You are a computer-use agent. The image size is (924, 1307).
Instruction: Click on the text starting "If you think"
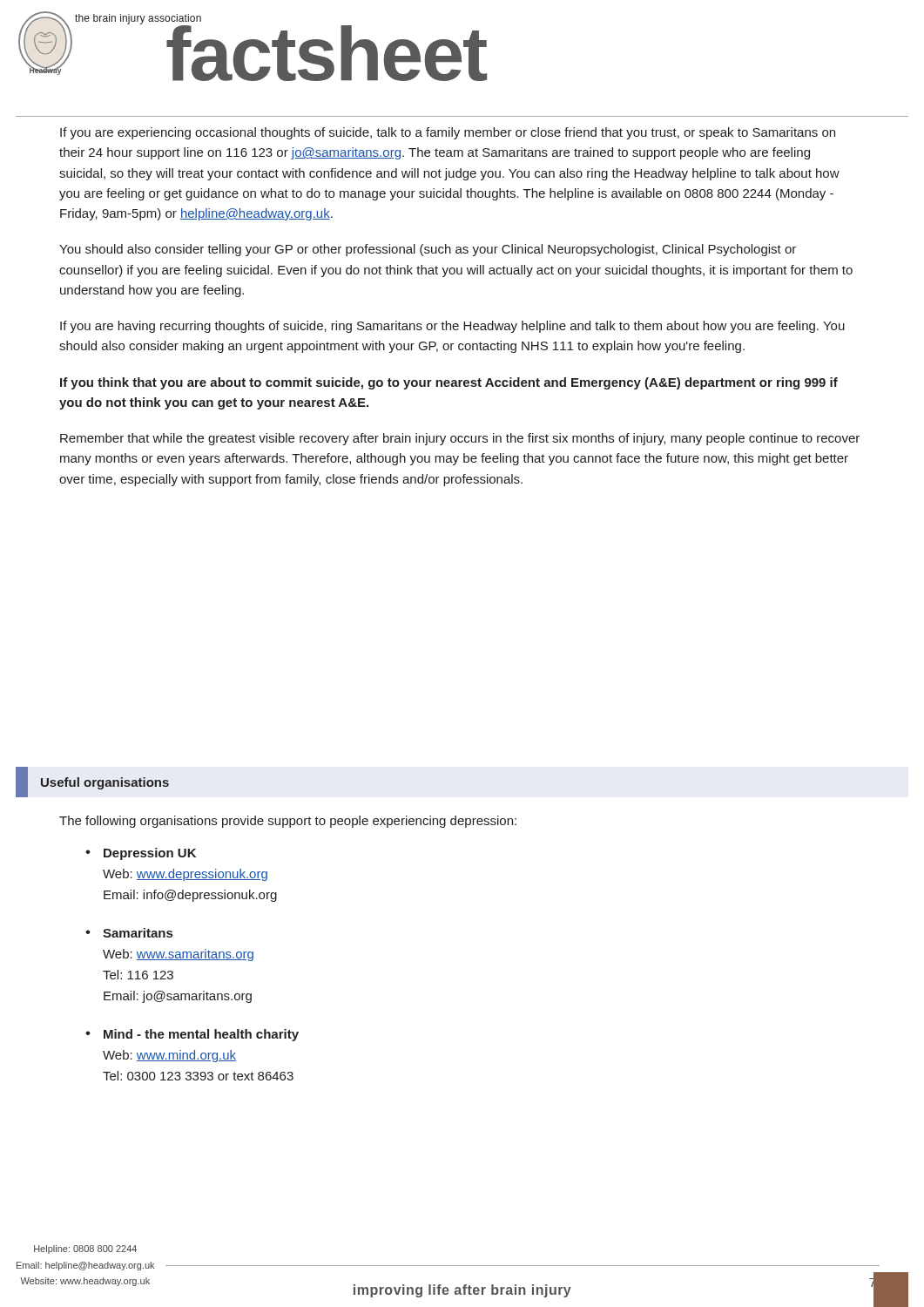coord(448,392)
